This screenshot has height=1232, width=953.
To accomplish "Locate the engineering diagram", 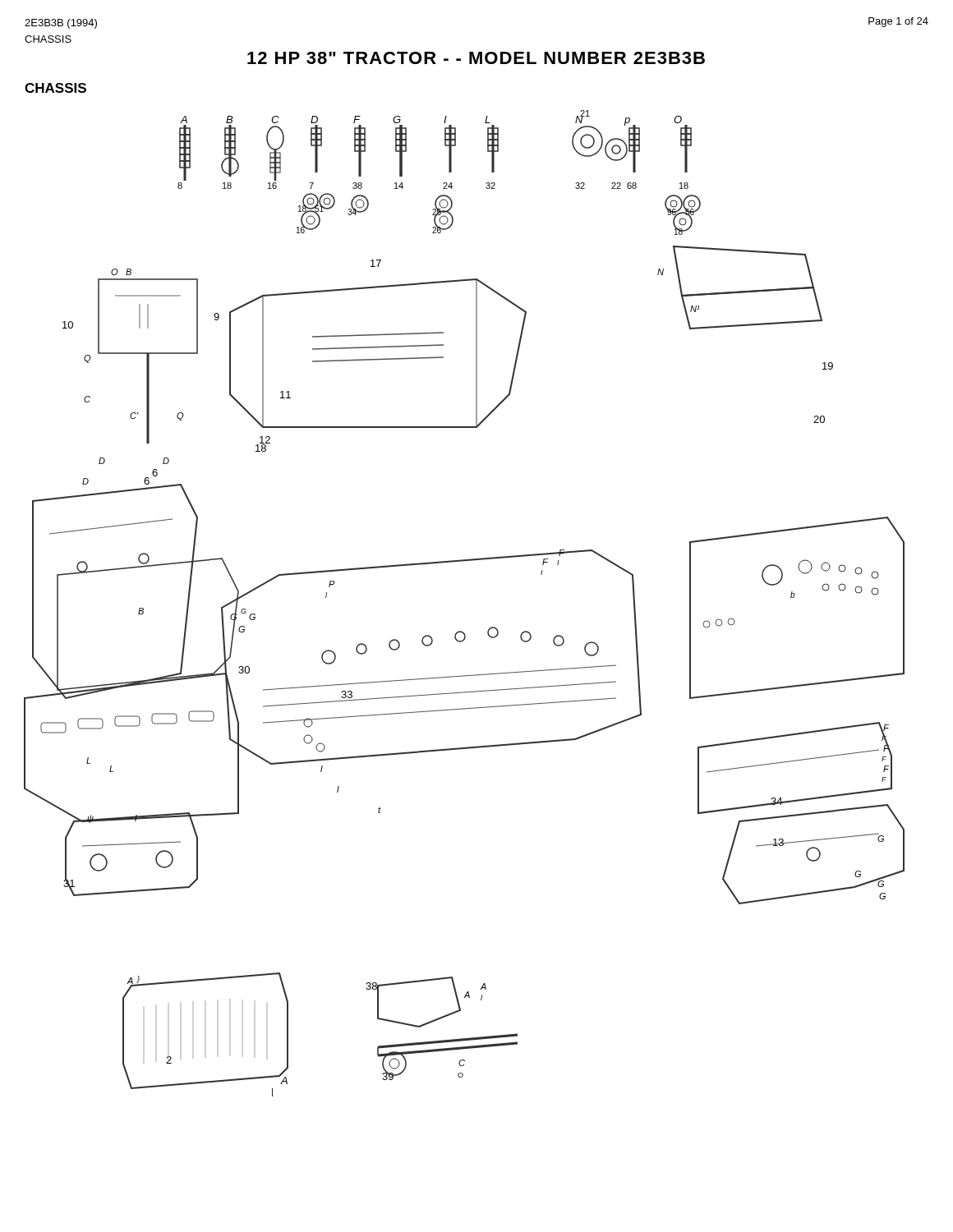I will click(x=476, y=653).
